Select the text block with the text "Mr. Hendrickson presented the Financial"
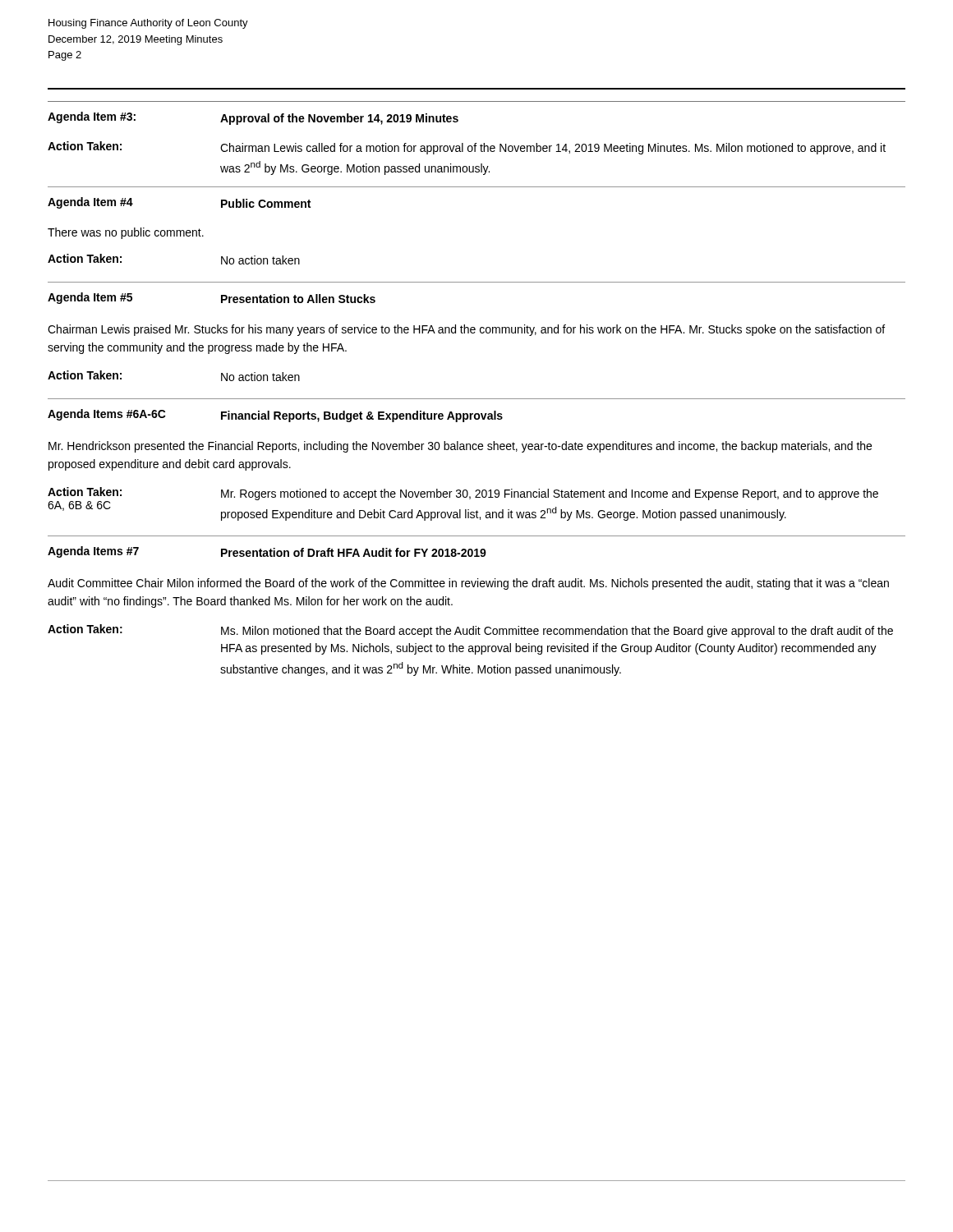Screen dimensions: 1232x953 click(x=460, y=455)
